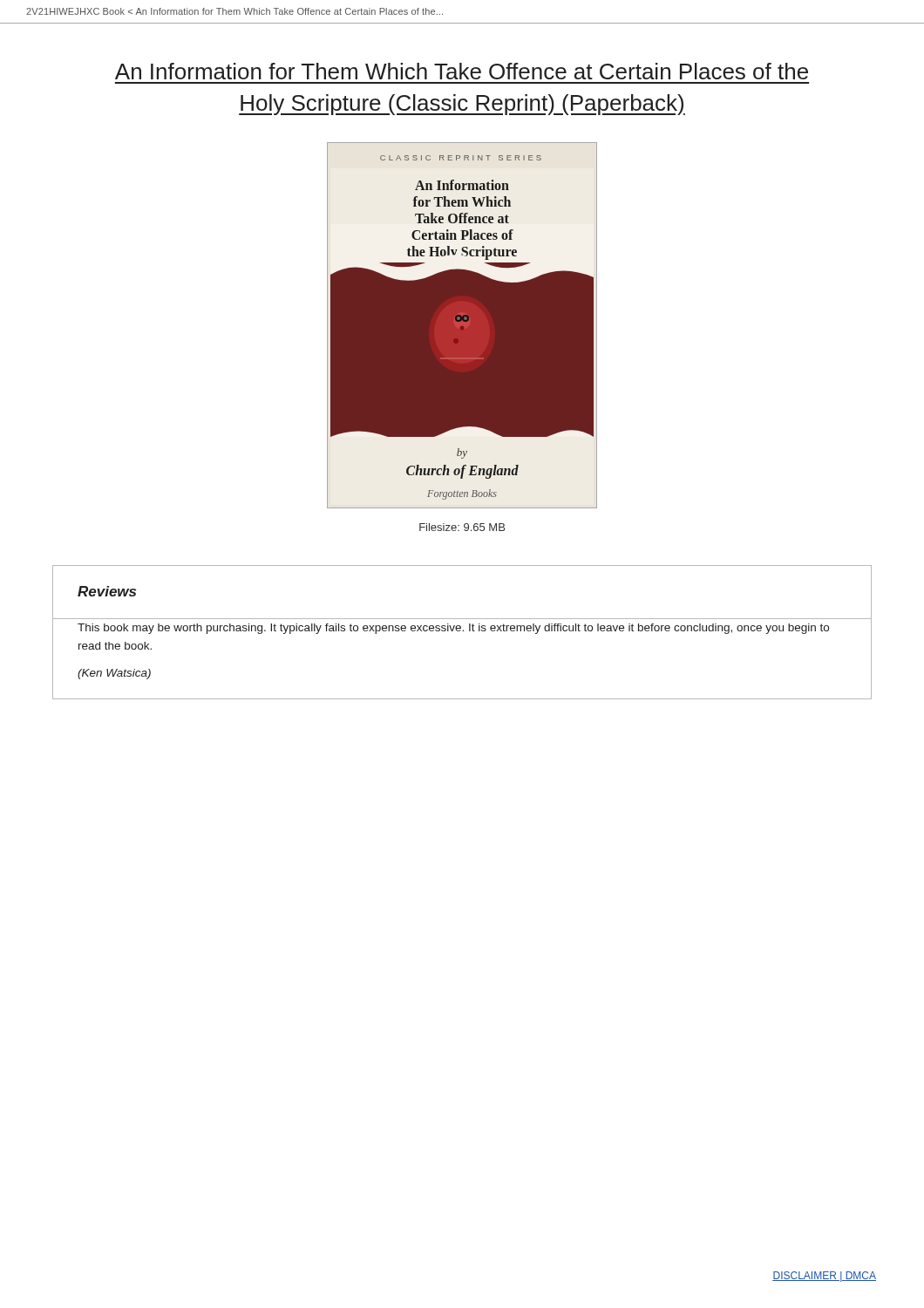Find the title
Viewport: 924px width, 1308px height.
[462, 88]
